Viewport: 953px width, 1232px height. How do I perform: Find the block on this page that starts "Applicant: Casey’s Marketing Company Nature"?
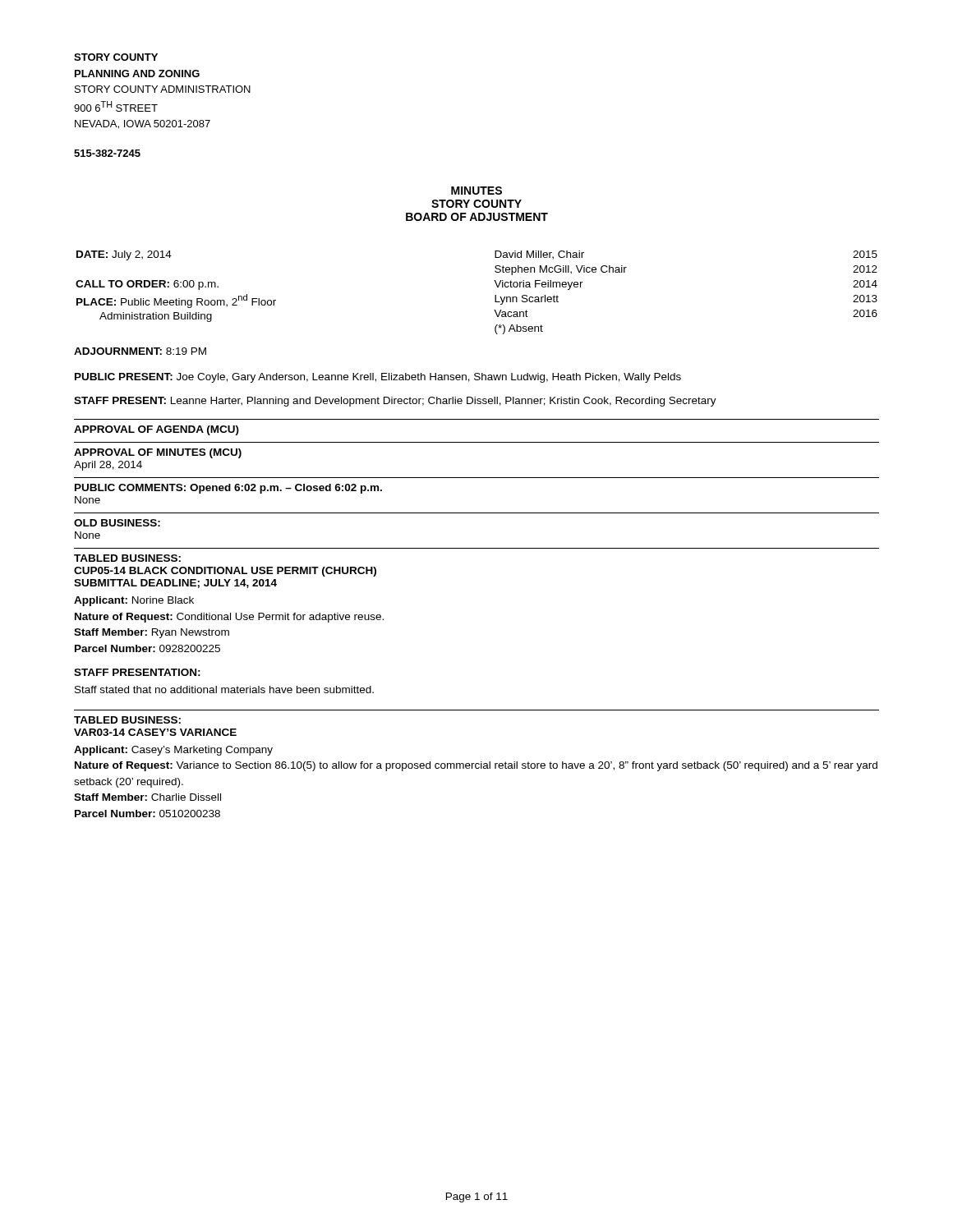173,751
